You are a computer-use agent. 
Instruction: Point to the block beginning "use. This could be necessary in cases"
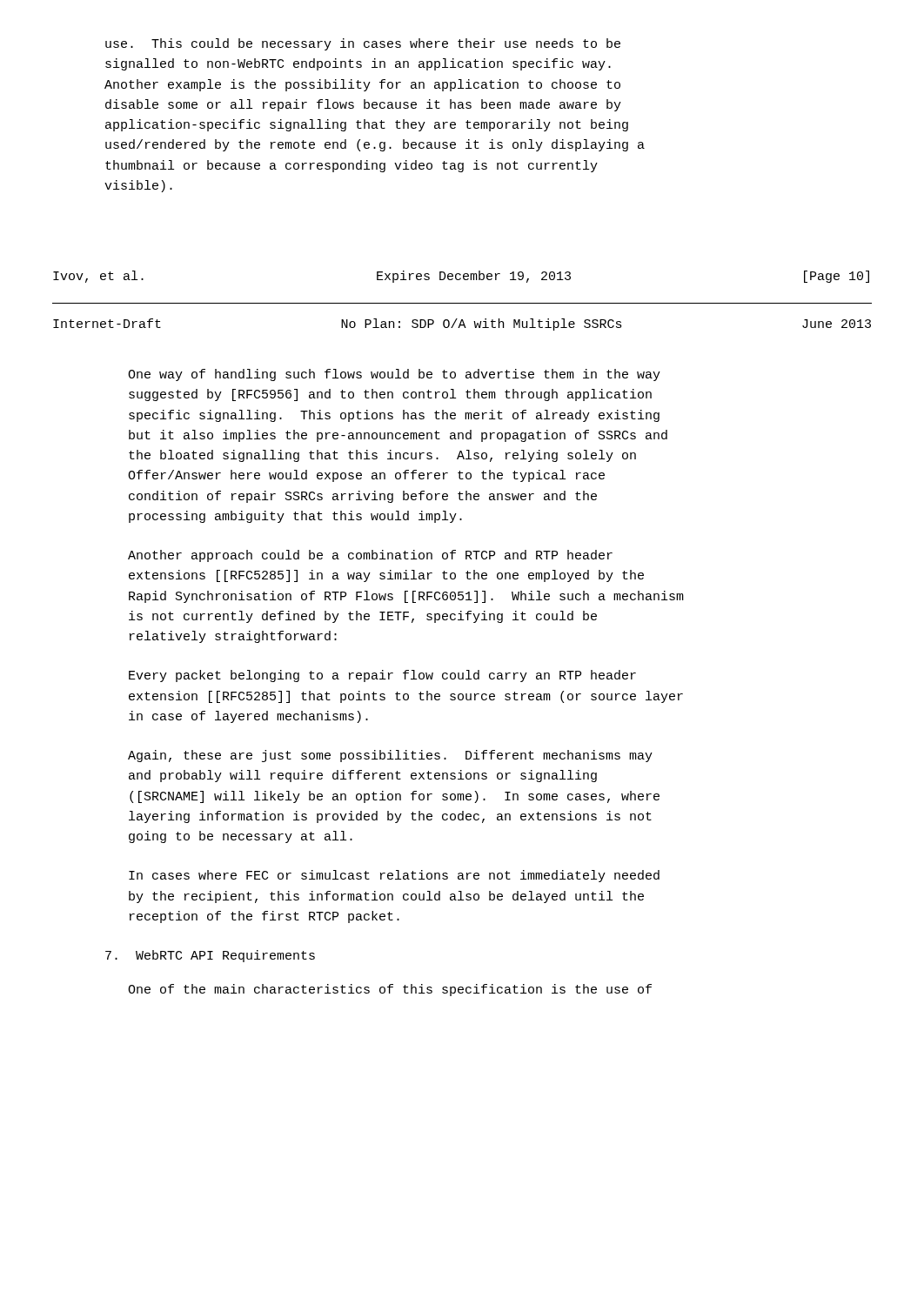pos(375,116)
